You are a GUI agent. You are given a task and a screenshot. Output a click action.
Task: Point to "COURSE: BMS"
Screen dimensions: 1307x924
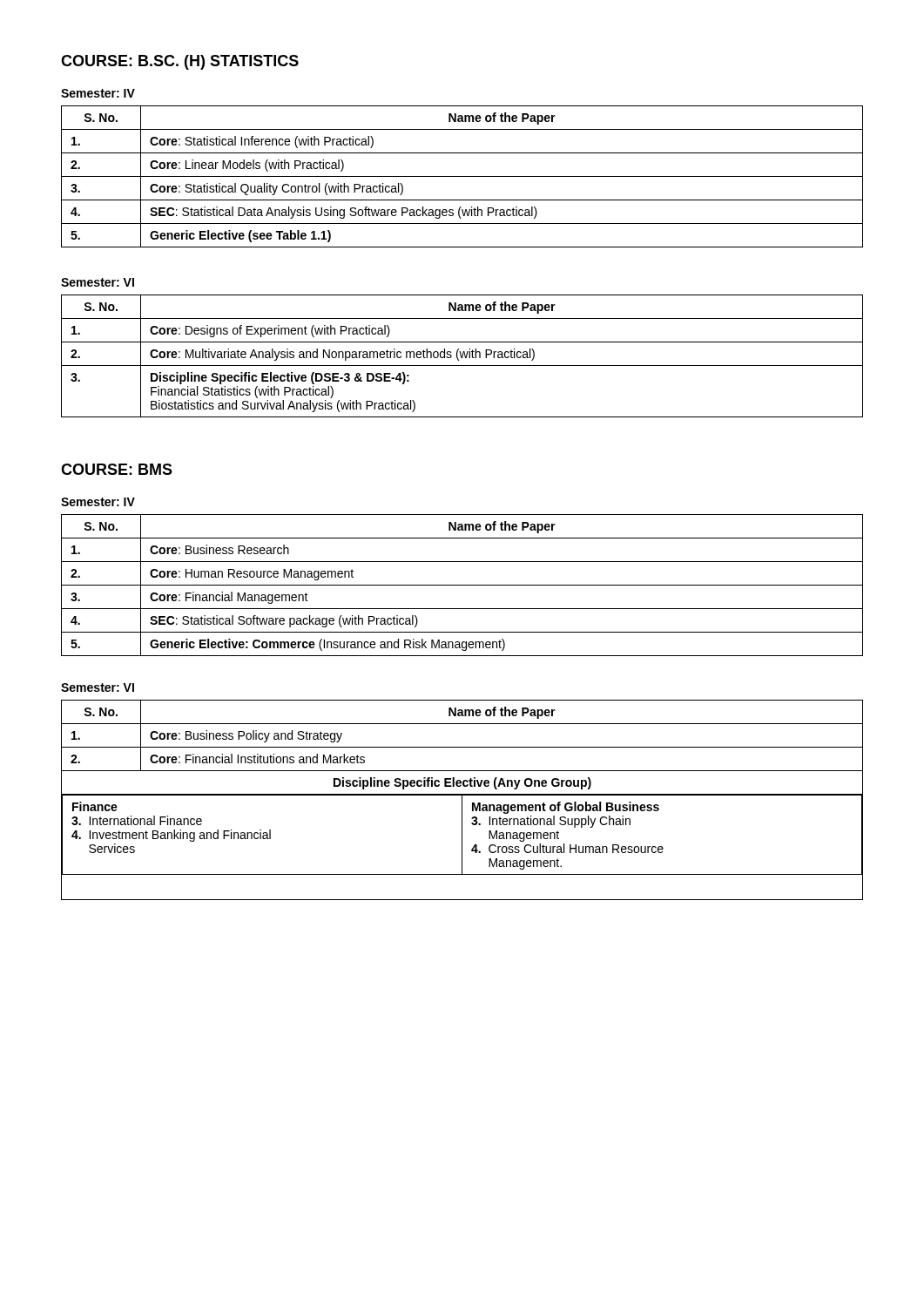point(117,470)
